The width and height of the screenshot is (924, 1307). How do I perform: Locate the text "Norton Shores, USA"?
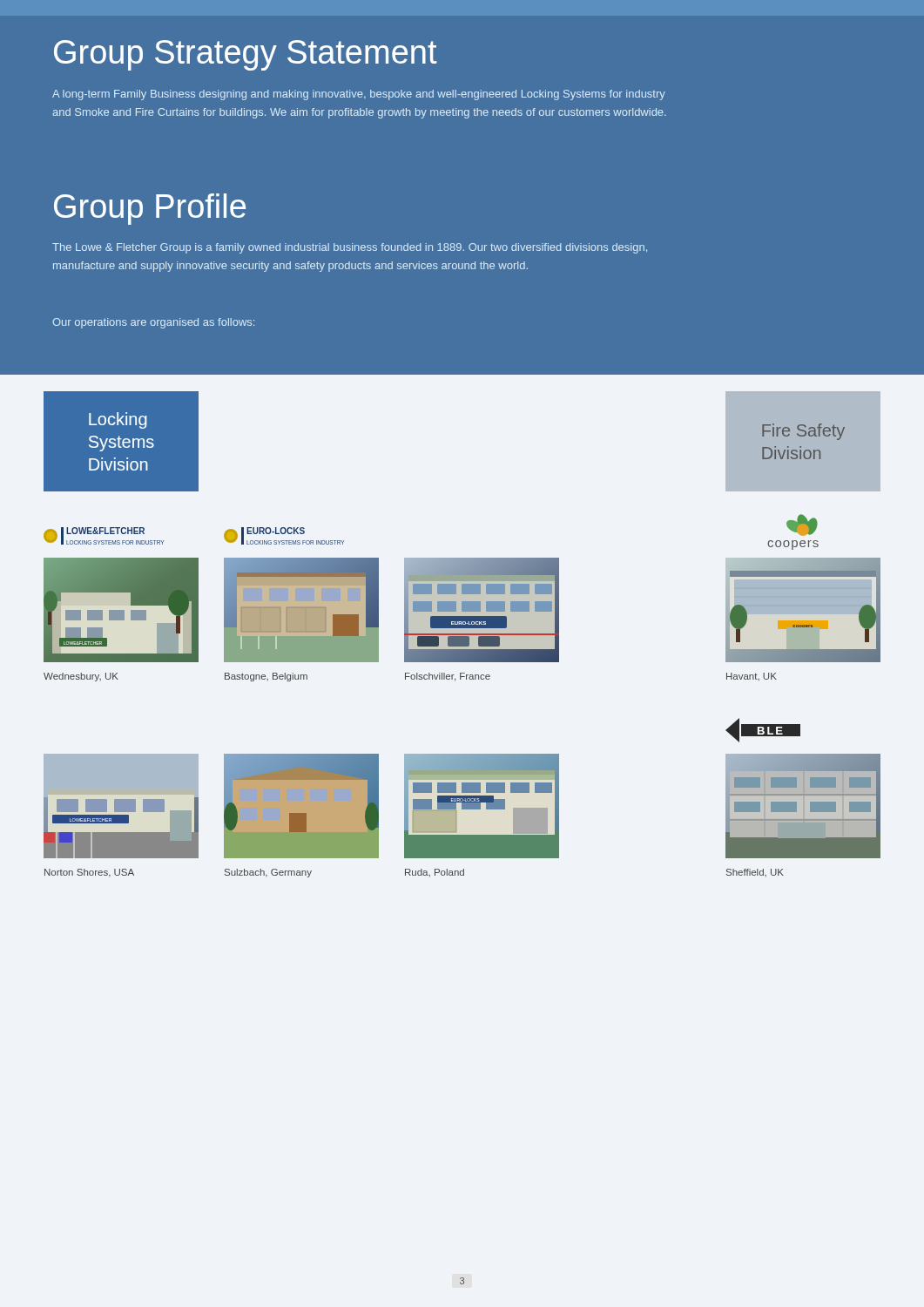[x=89, y=872]
